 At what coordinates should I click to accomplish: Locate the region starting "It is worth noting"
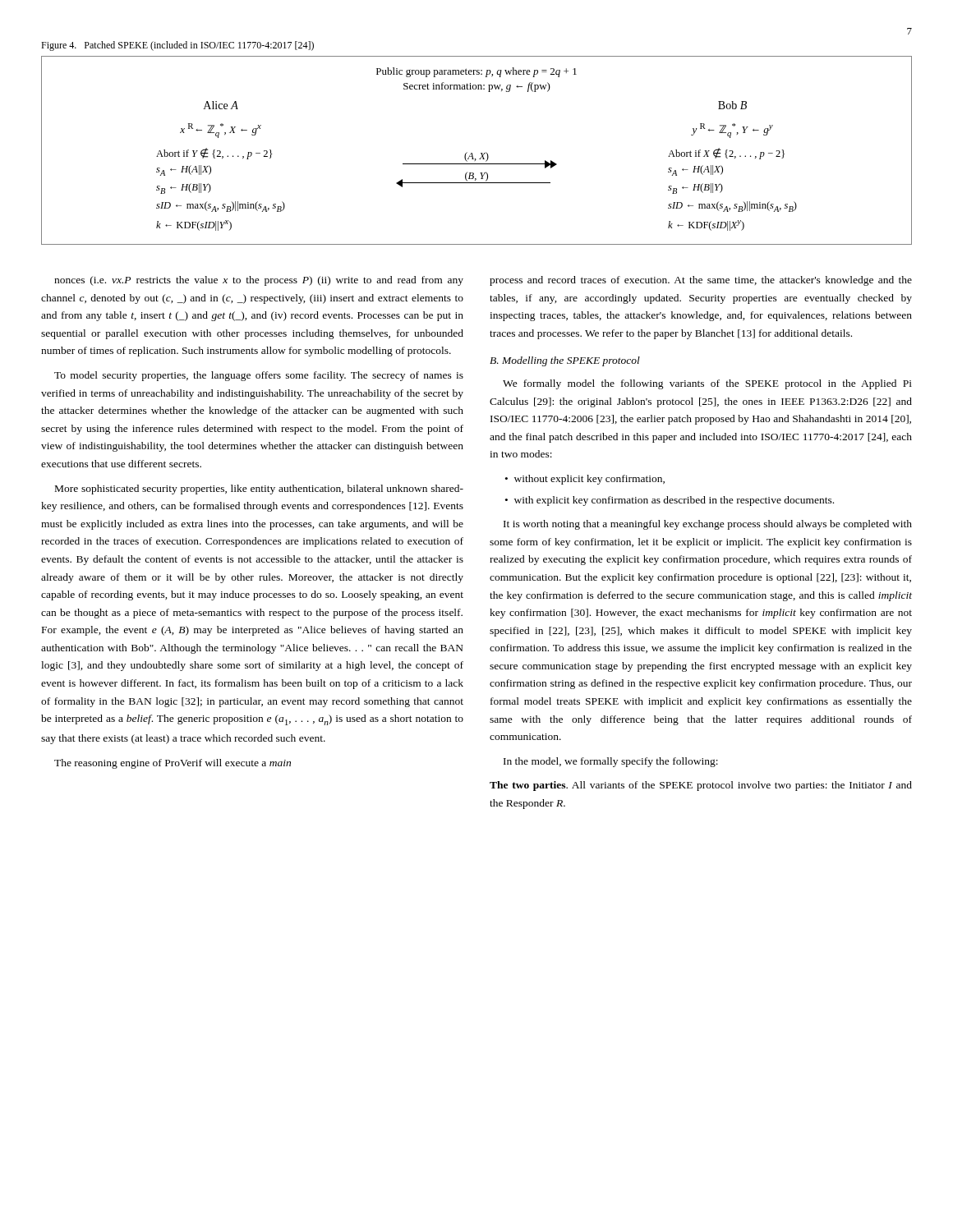coord(701,630)
